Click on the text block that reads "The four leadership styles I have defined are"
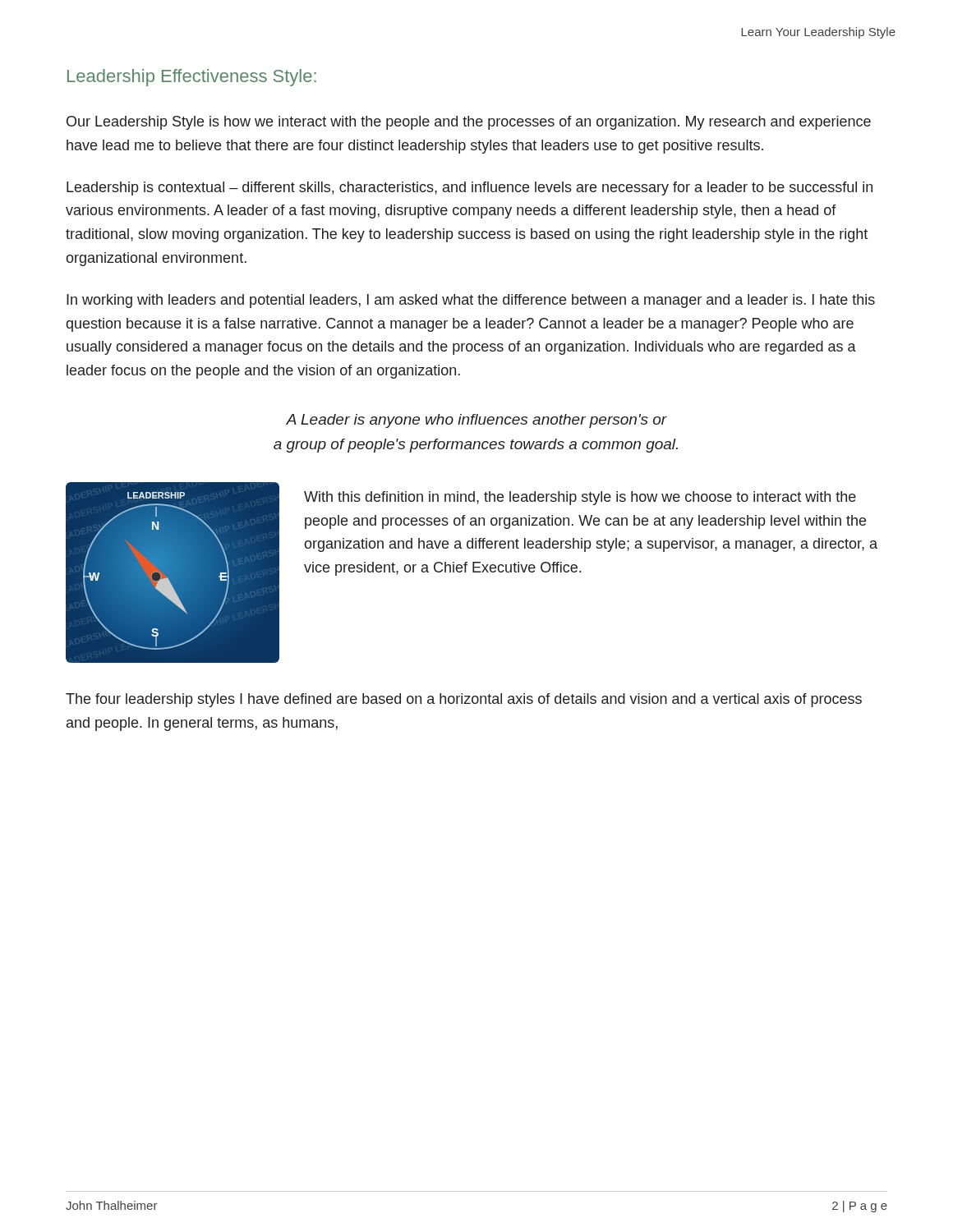The width and height of the screenshot is (953, 1232). (x=464, y=711)
